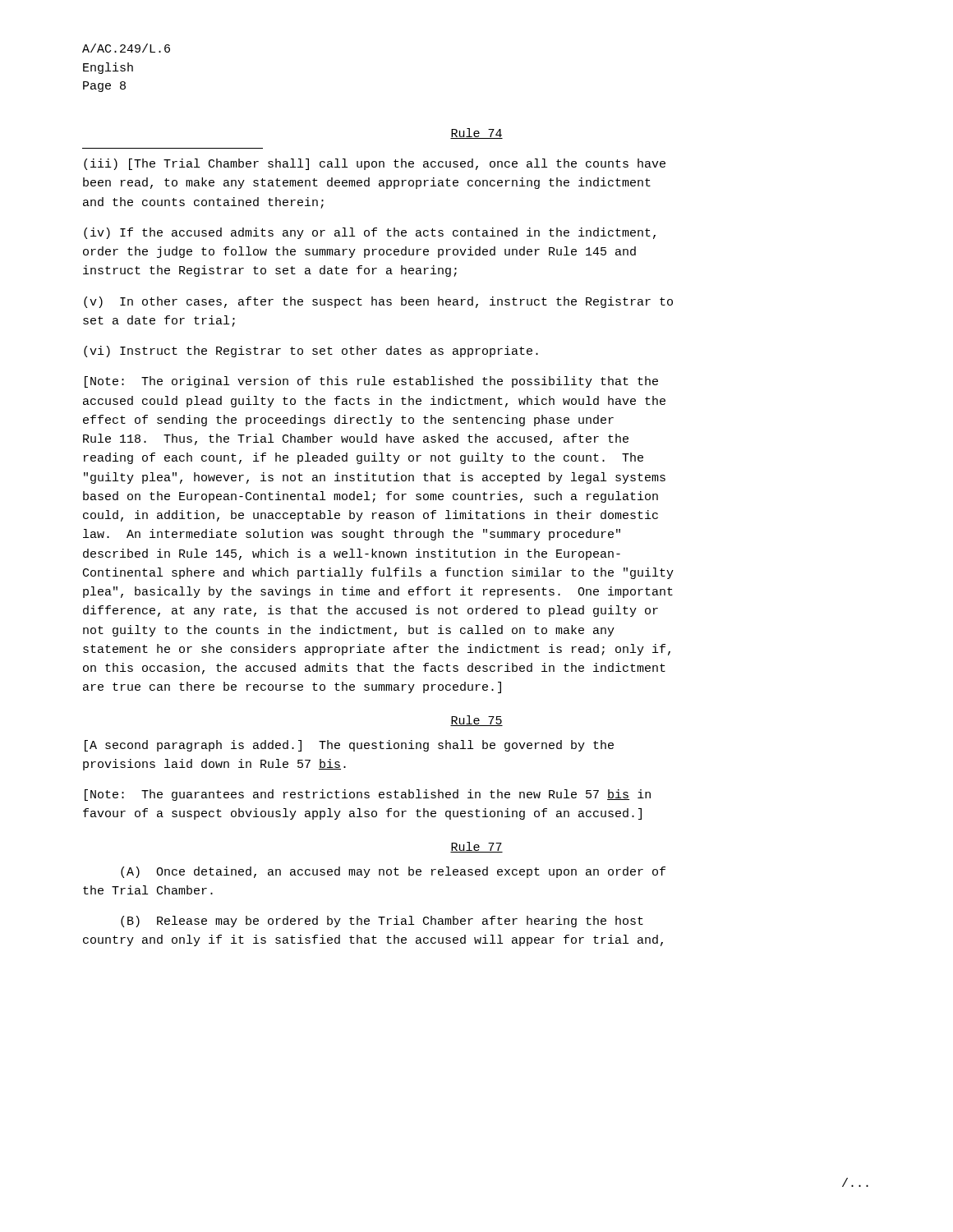Select the text block that says "[A second paragraph is added.]"
953x1232 pixels.
pyautogui.click(x=348, y=755)
